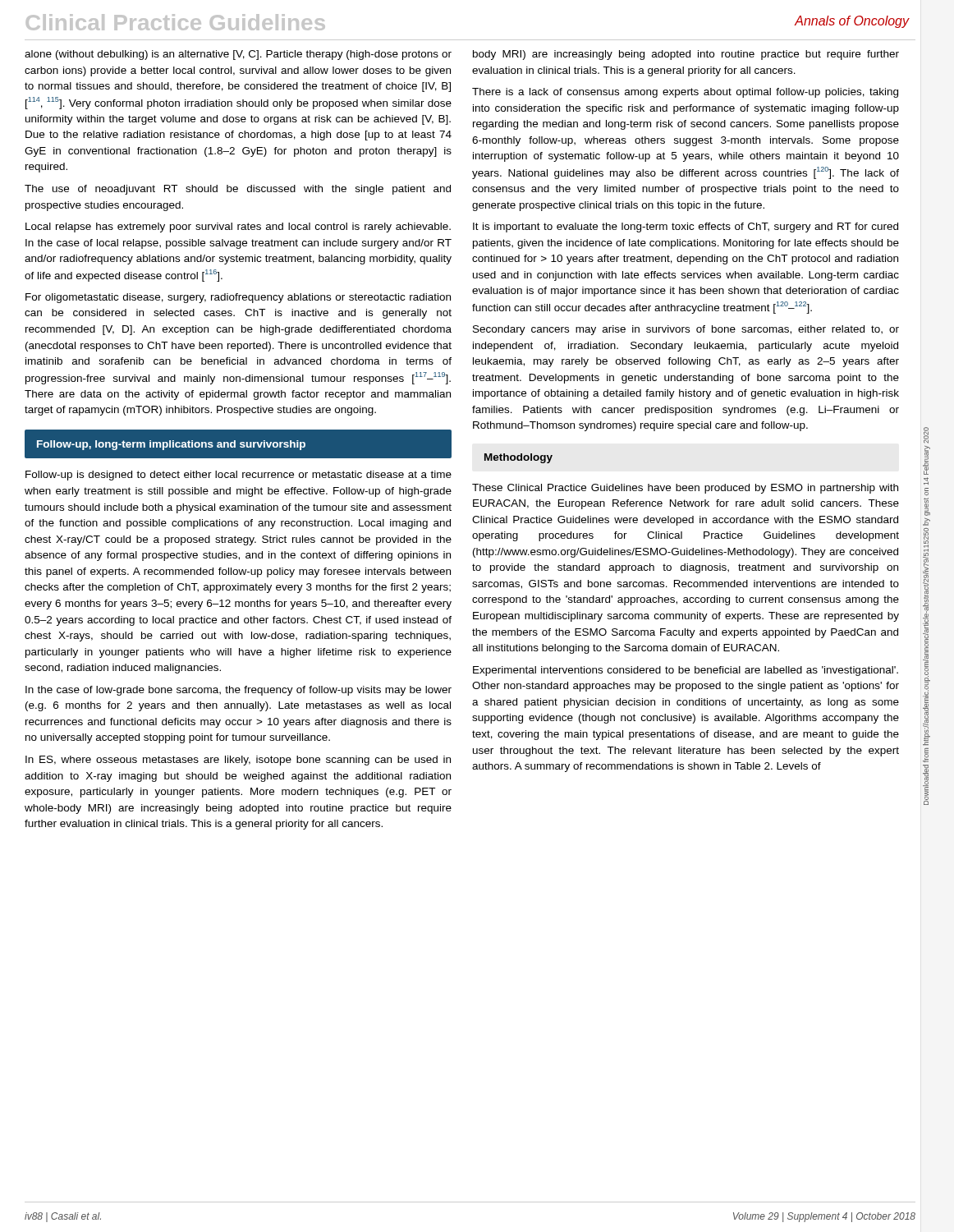Click on the region starting "Follow-up, long-term implications and survivorship"
954x1232 pixels.
pos(238,444)
